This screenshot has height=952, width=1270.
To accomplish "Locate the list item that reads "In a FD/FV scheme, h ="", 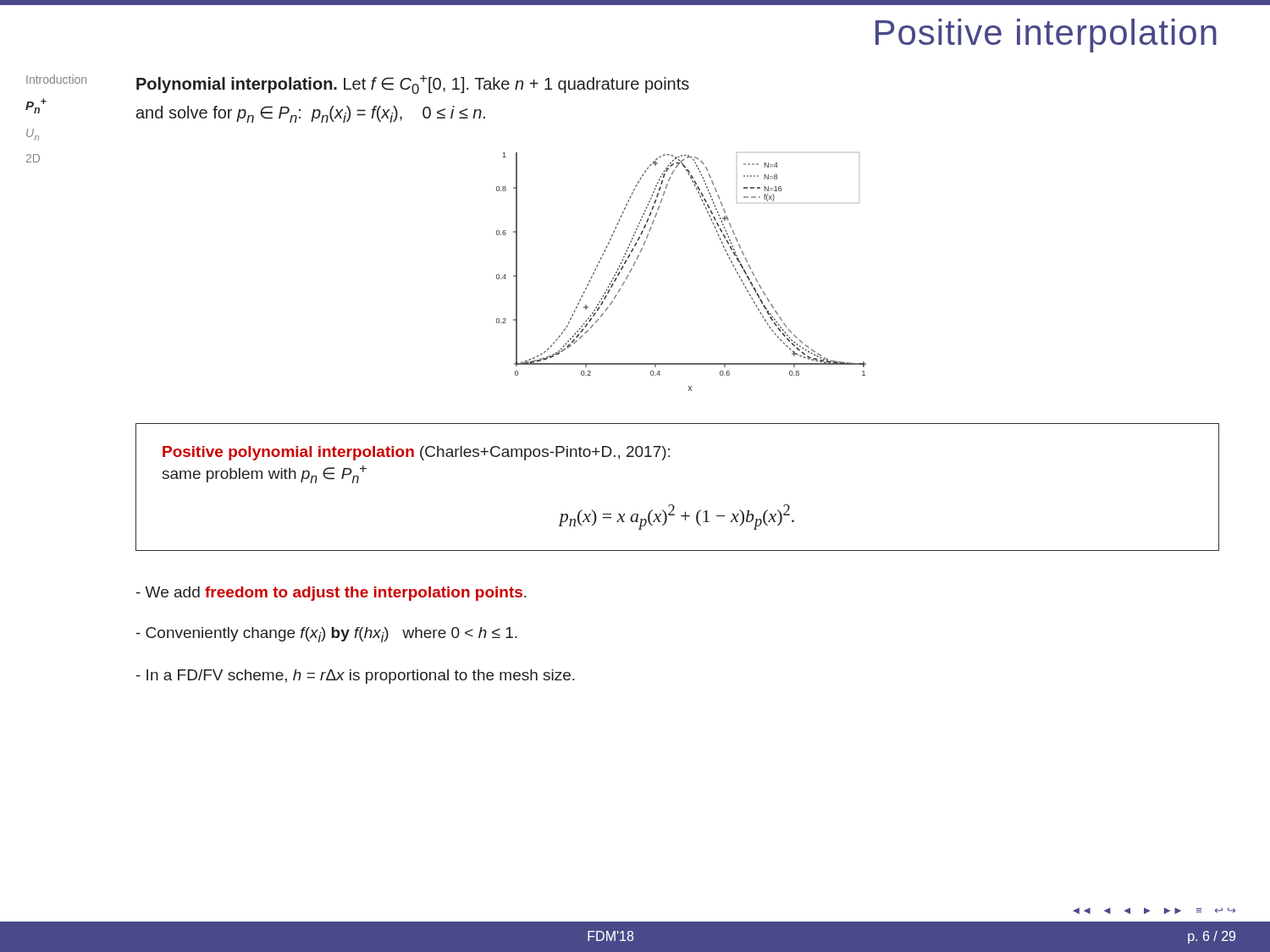I will tap(356, 675).
